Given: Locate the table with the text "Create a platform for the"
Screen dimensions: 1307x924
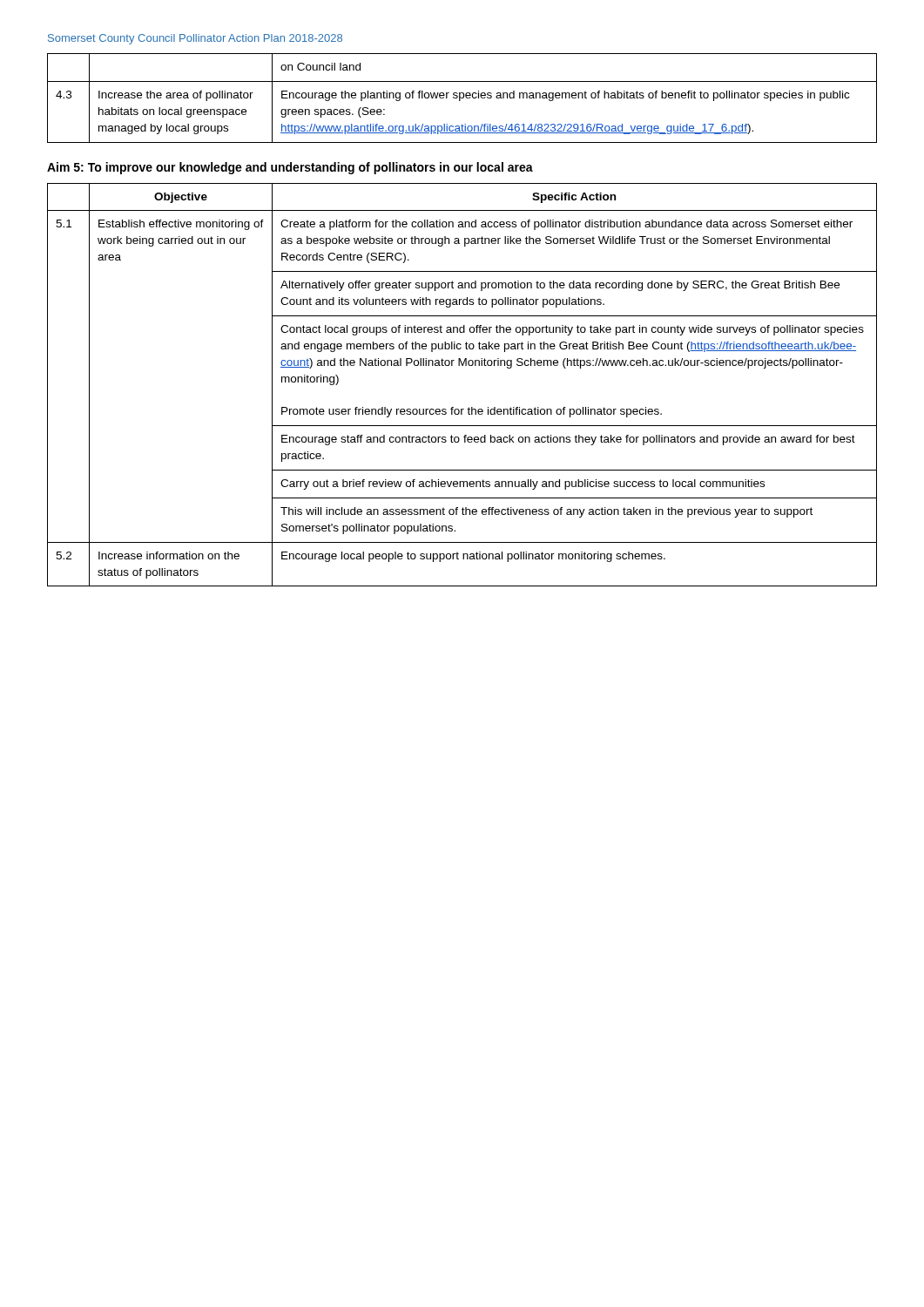Looking at the screenshot, I should coord(462,385).
